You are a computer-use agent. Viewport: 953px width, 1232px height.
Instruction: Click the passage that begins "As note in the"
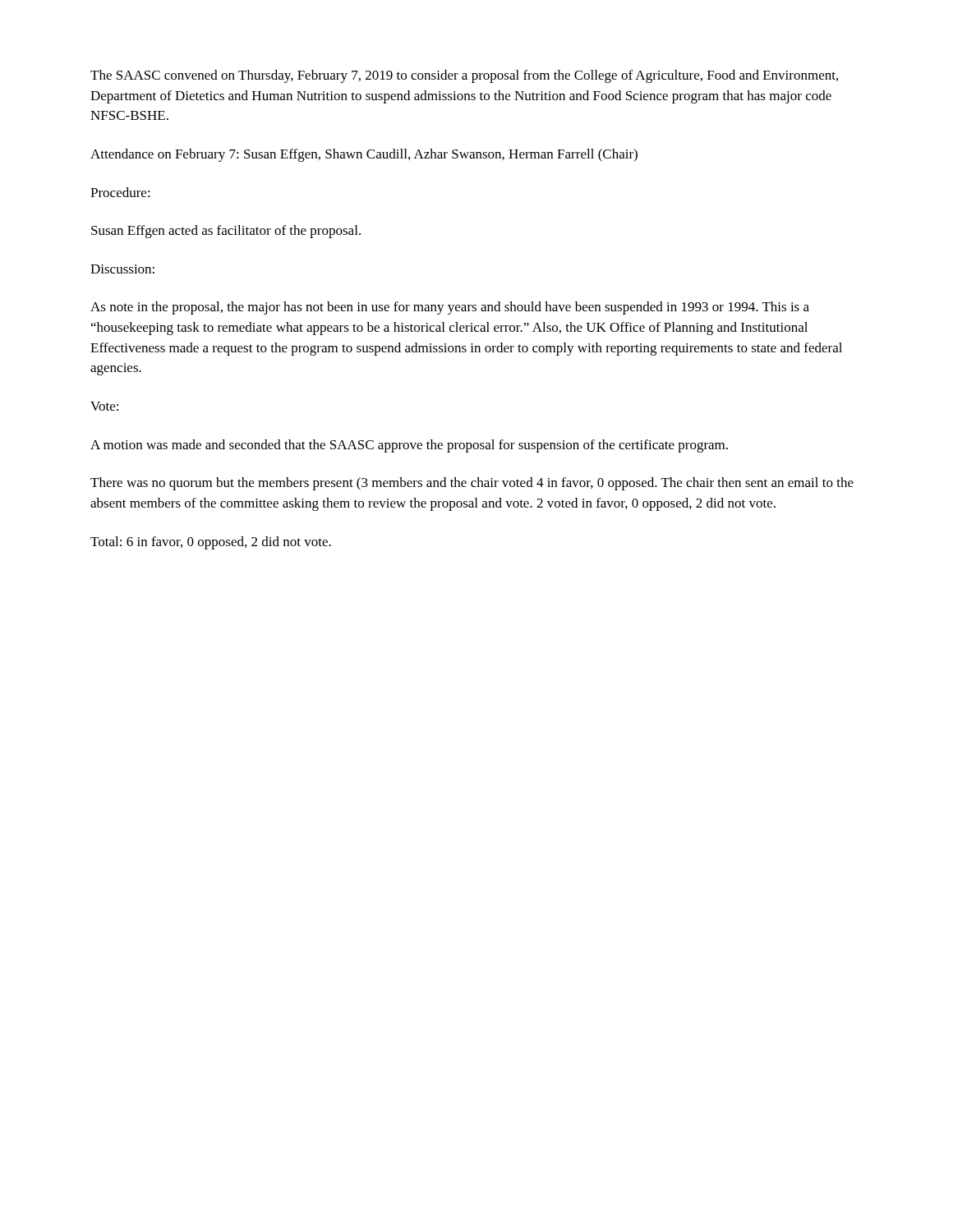466,338
